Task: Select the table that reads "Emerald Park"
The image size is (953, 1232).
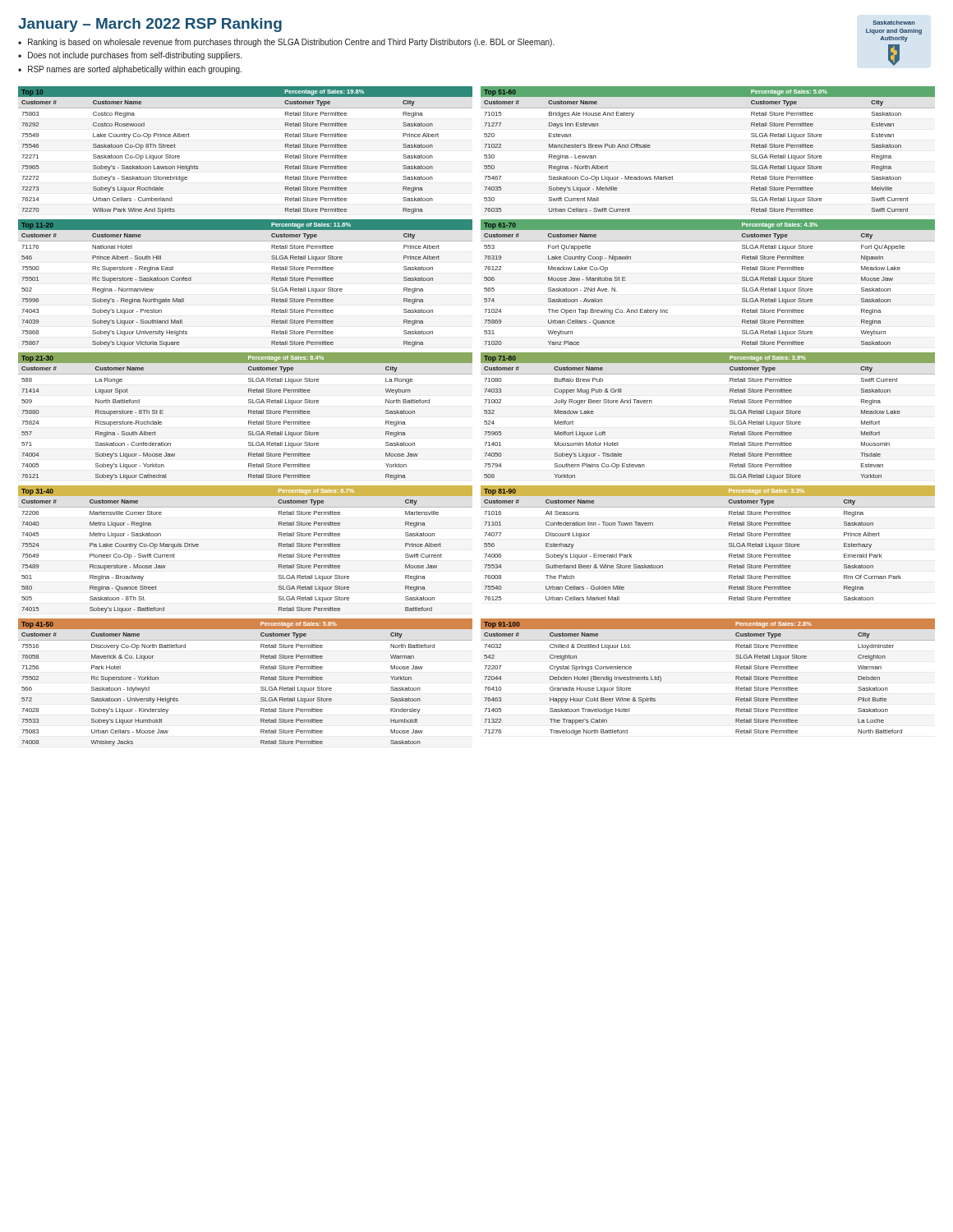Action: 708,550
